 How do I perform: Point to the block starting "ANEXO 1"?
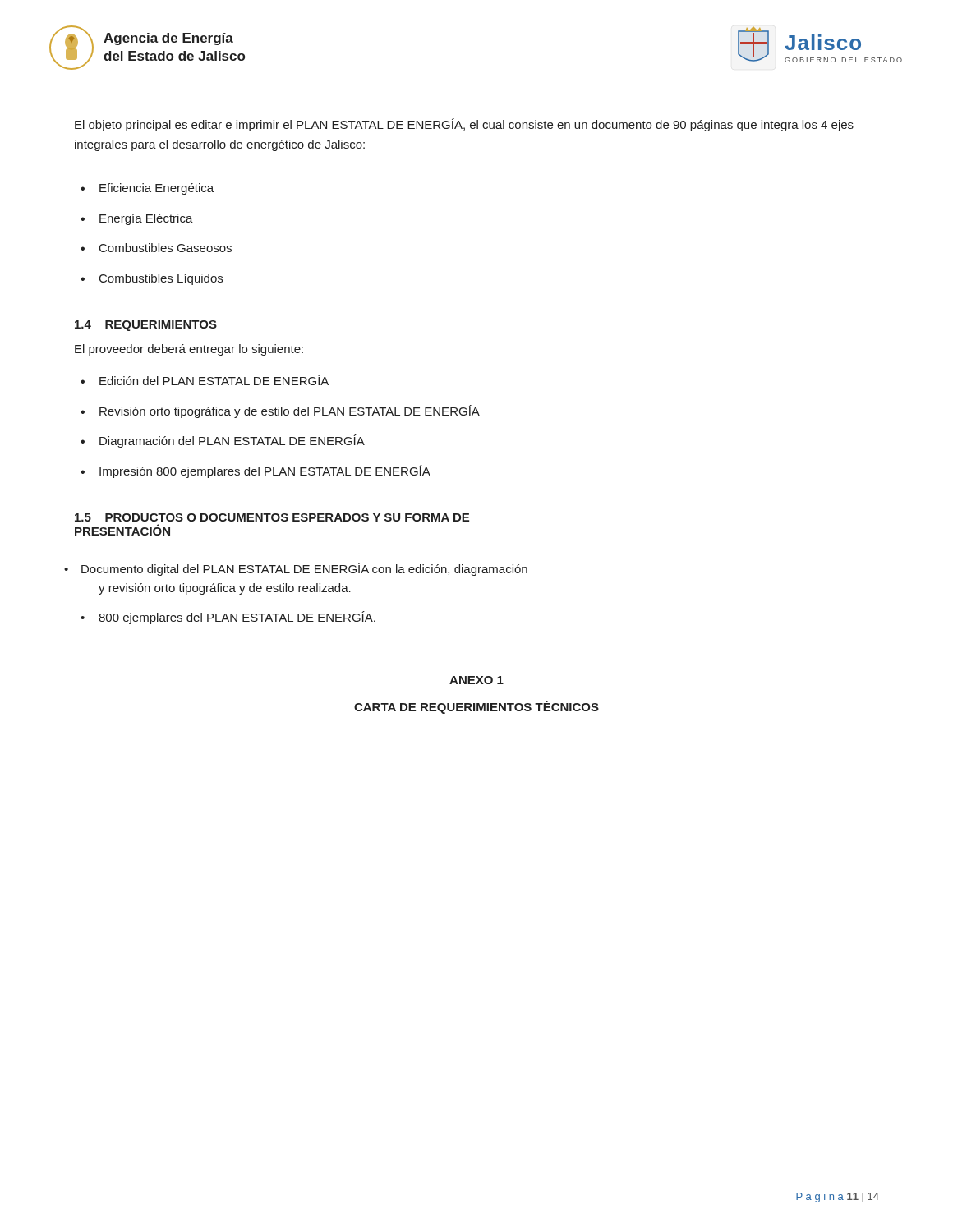point(476,679)
